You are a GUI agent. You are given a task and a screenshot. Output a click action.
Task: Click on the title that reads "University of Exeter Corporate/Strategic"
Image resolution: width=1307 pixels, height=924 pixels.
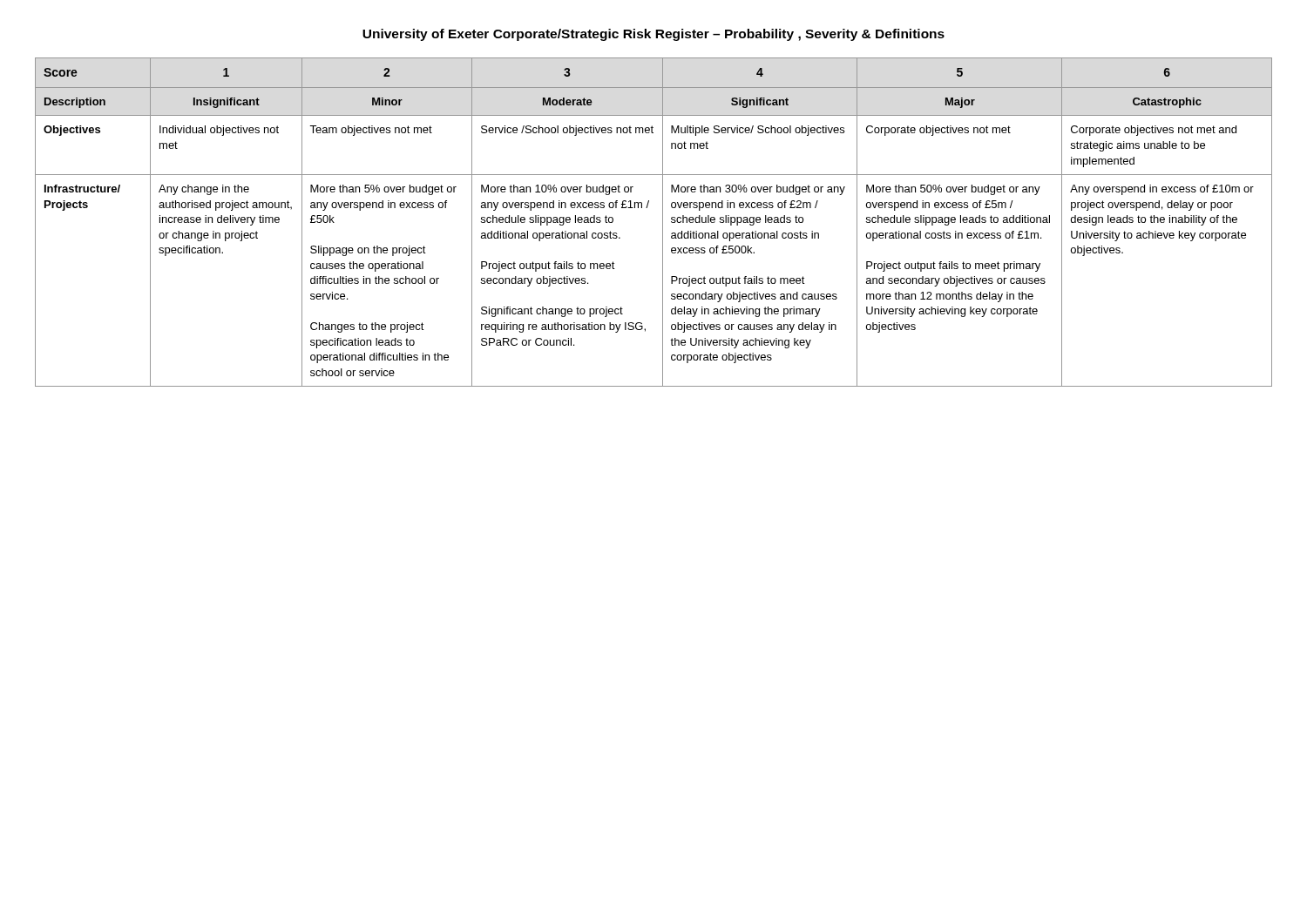(x=654, y=34)
